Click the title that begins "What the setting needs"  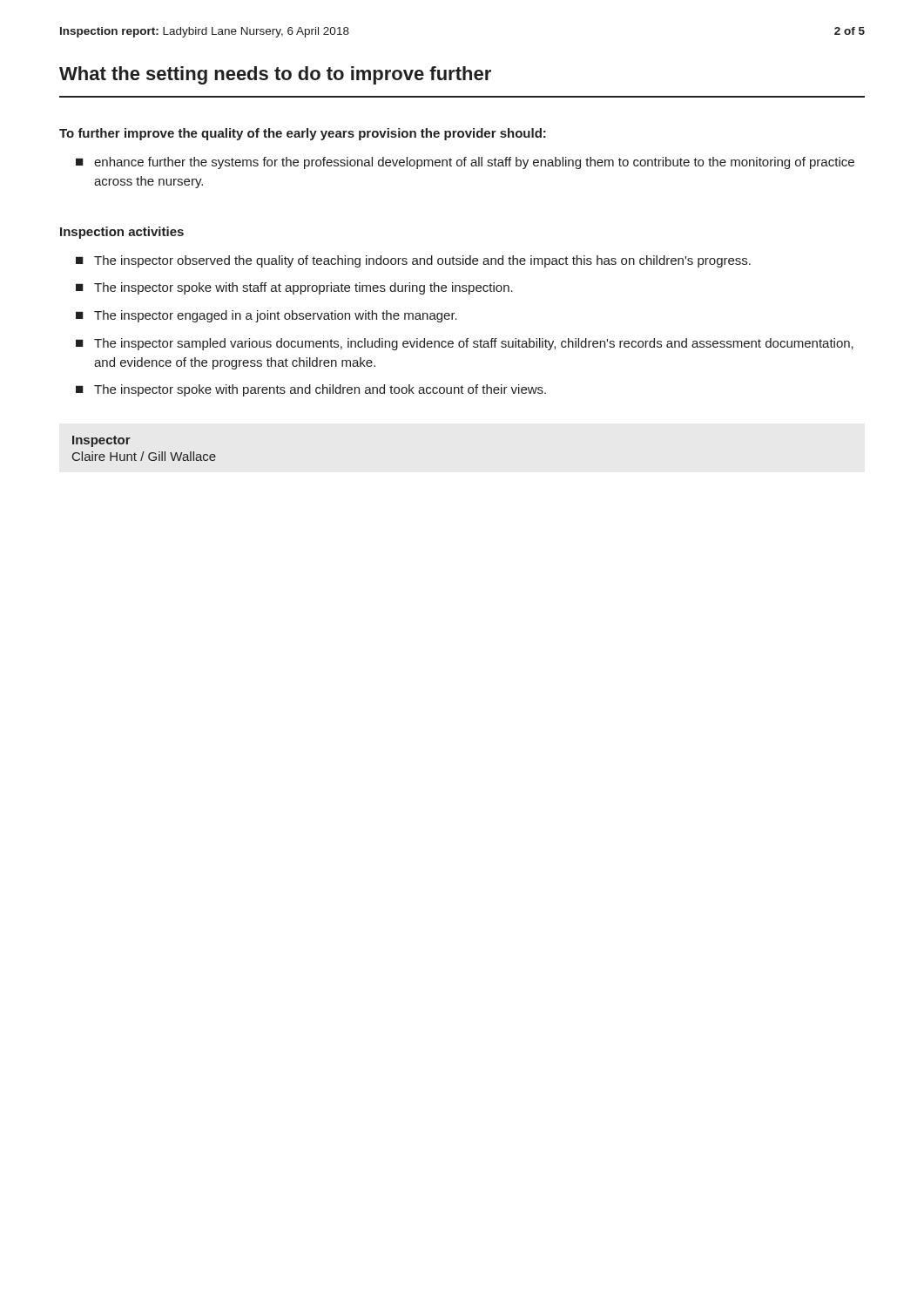275,74
